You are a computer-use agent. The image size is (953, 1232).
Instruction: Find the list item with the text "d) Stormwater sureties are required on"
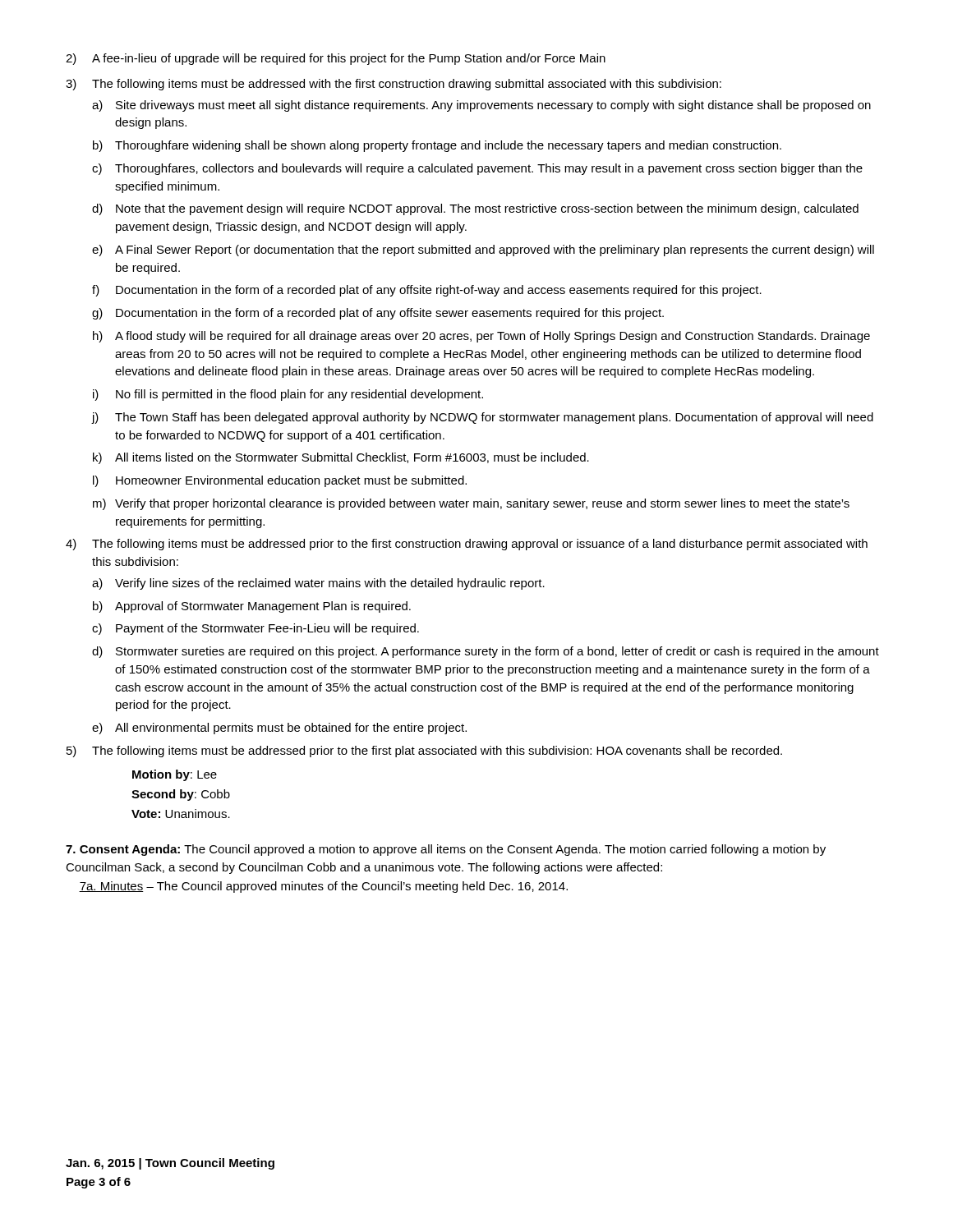486,678
